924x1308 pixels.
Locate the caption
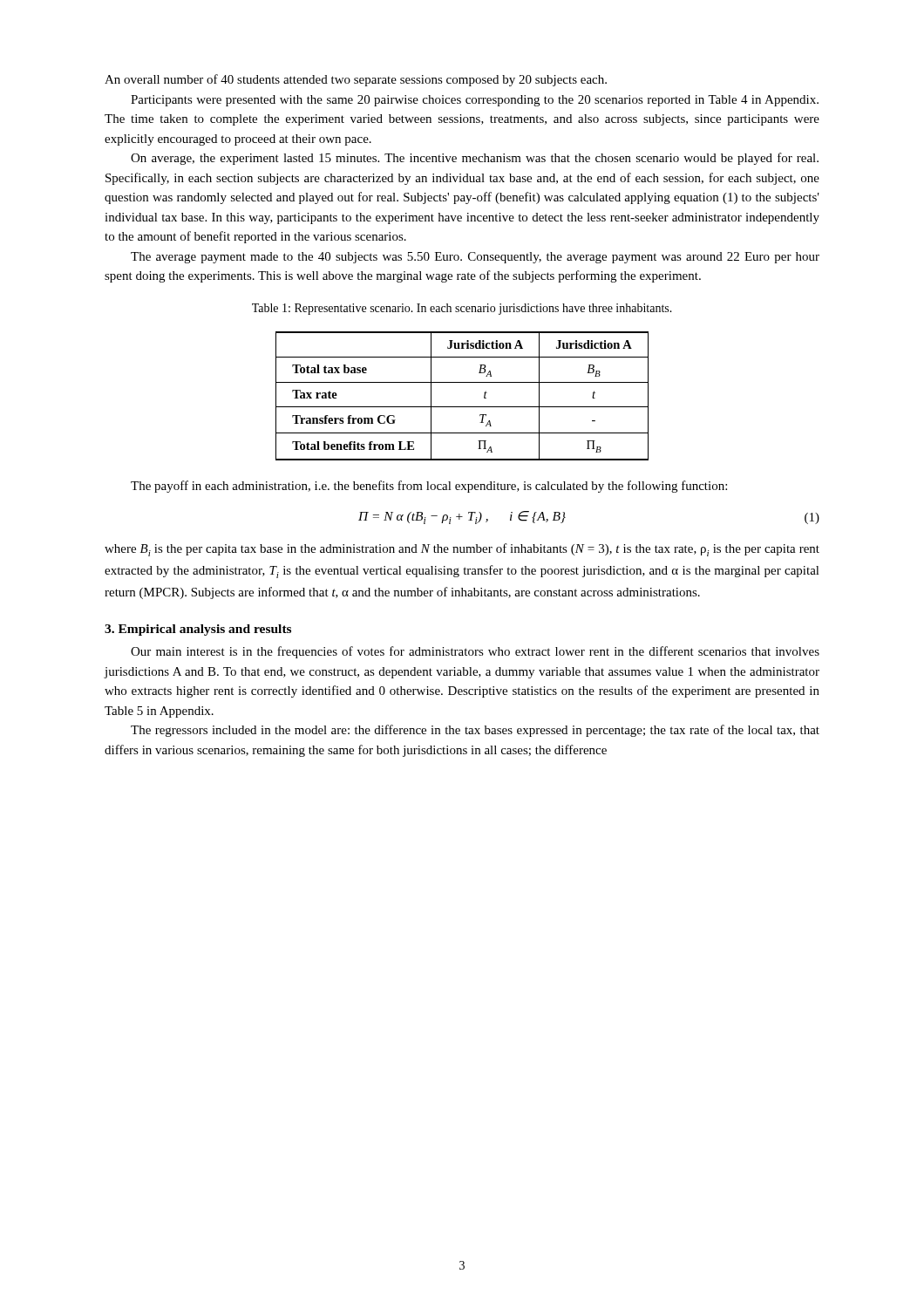point(462,308)
